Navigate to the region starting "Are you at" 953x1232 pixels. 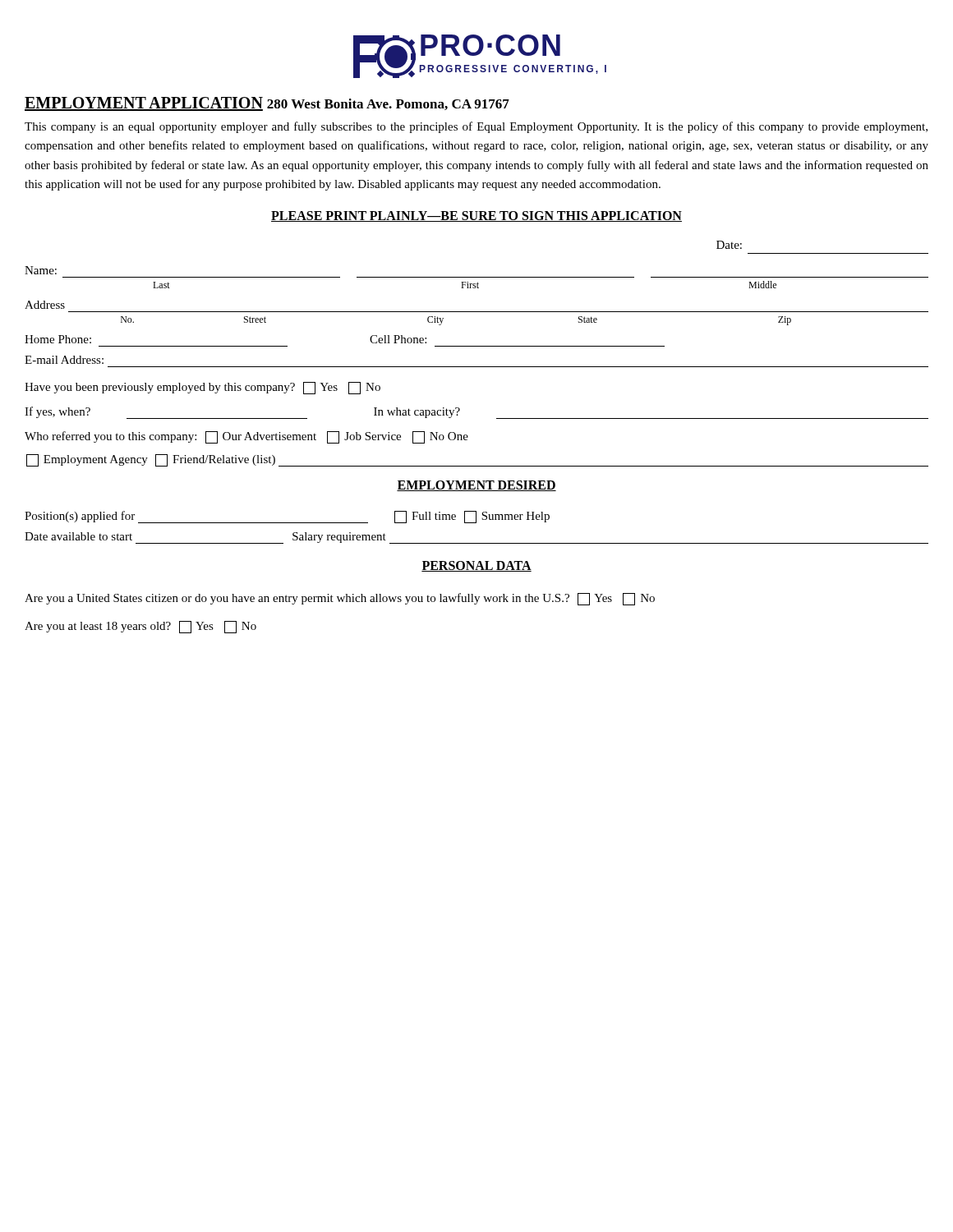[141, 626]
